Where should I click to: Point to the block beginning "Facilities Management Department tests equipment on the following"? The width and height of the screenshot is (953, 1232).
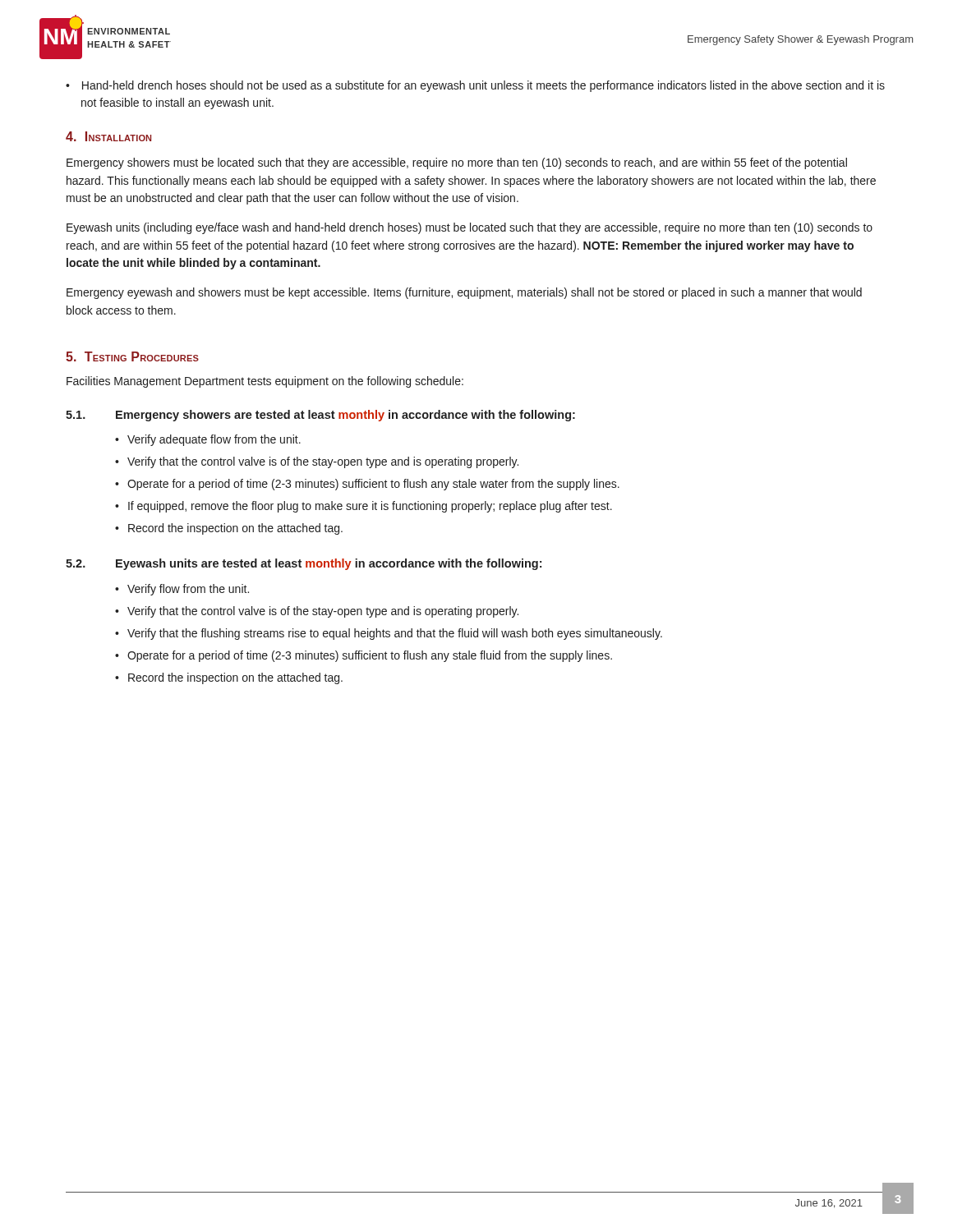coord(265,381)
